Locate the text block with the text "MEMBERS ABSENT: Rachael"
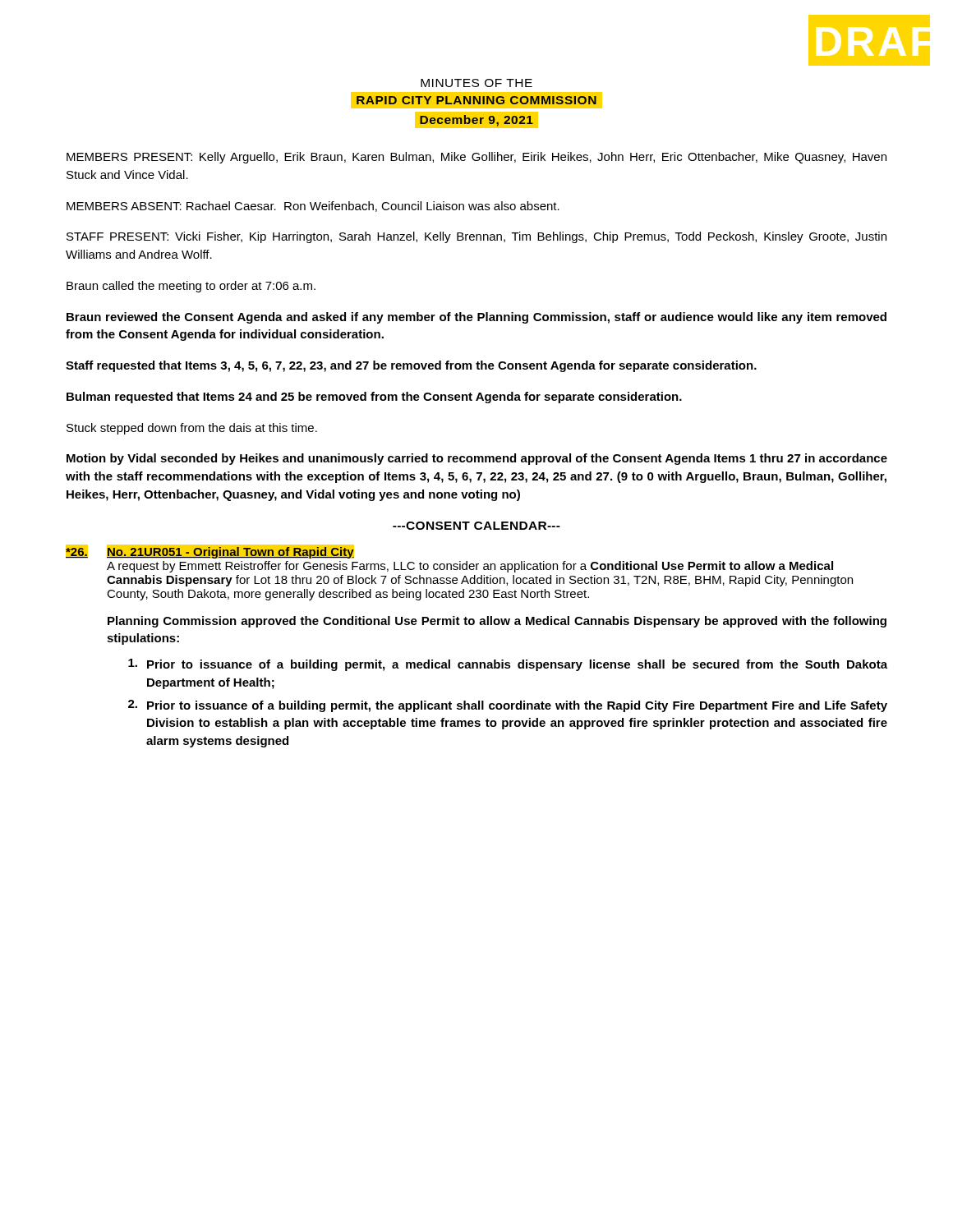The height and width of the screenshot is (1232, 953). [x=313, y=205]
